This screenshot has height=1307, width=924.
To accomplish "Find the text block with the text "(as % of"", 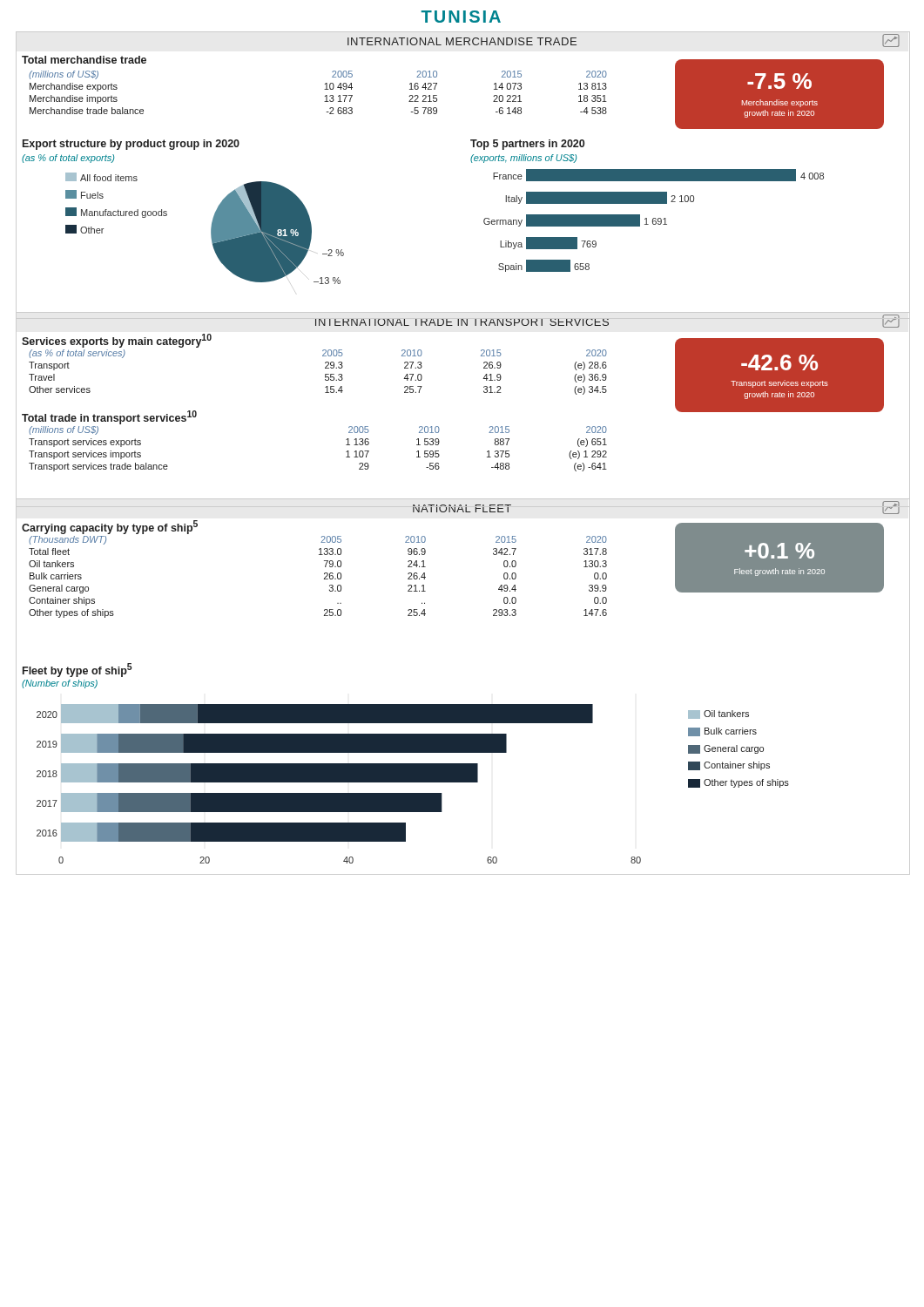I will [x=68, y=158].
